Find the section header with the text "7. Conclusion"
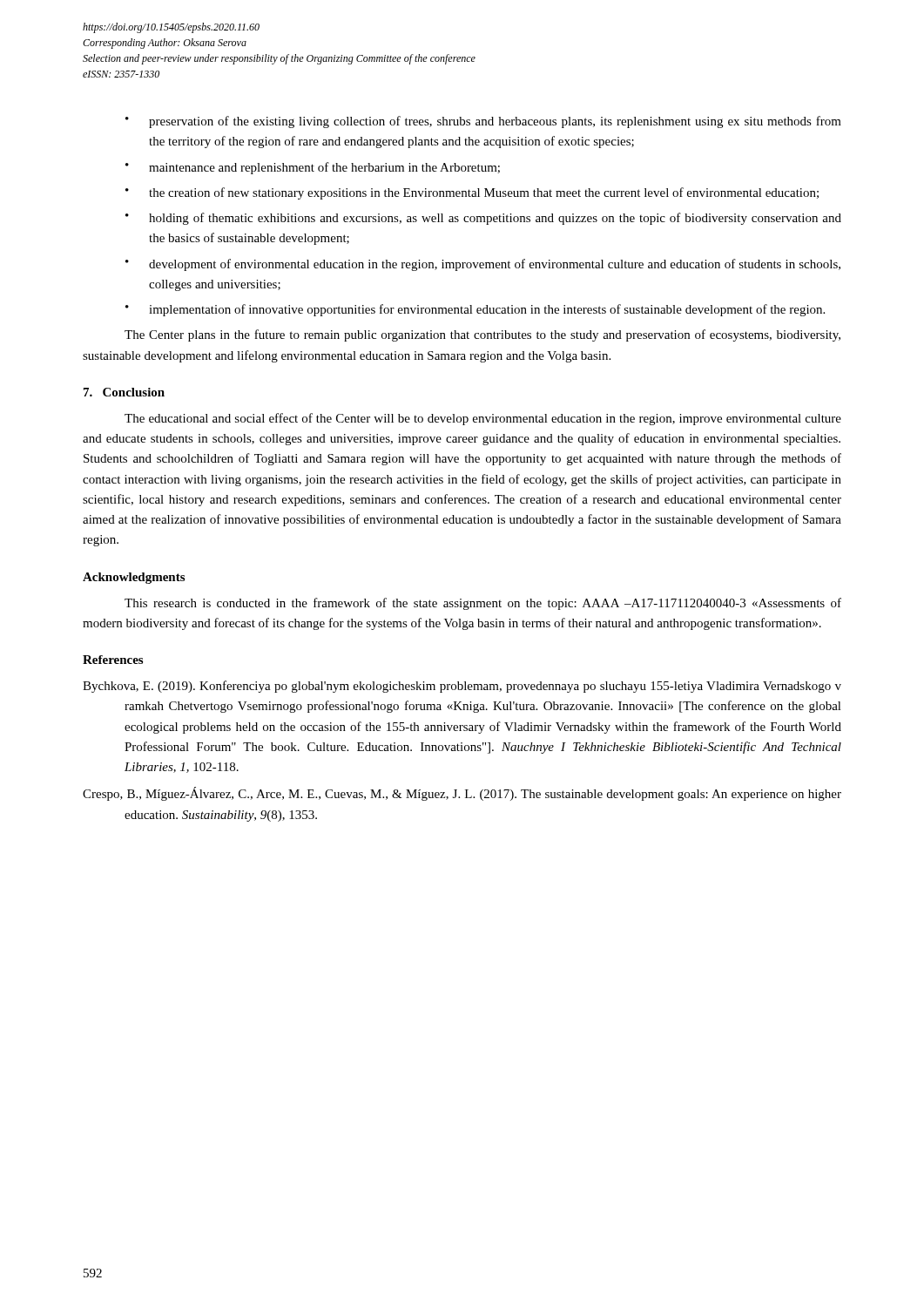924x1307 pixels. [x=124, y=392]
